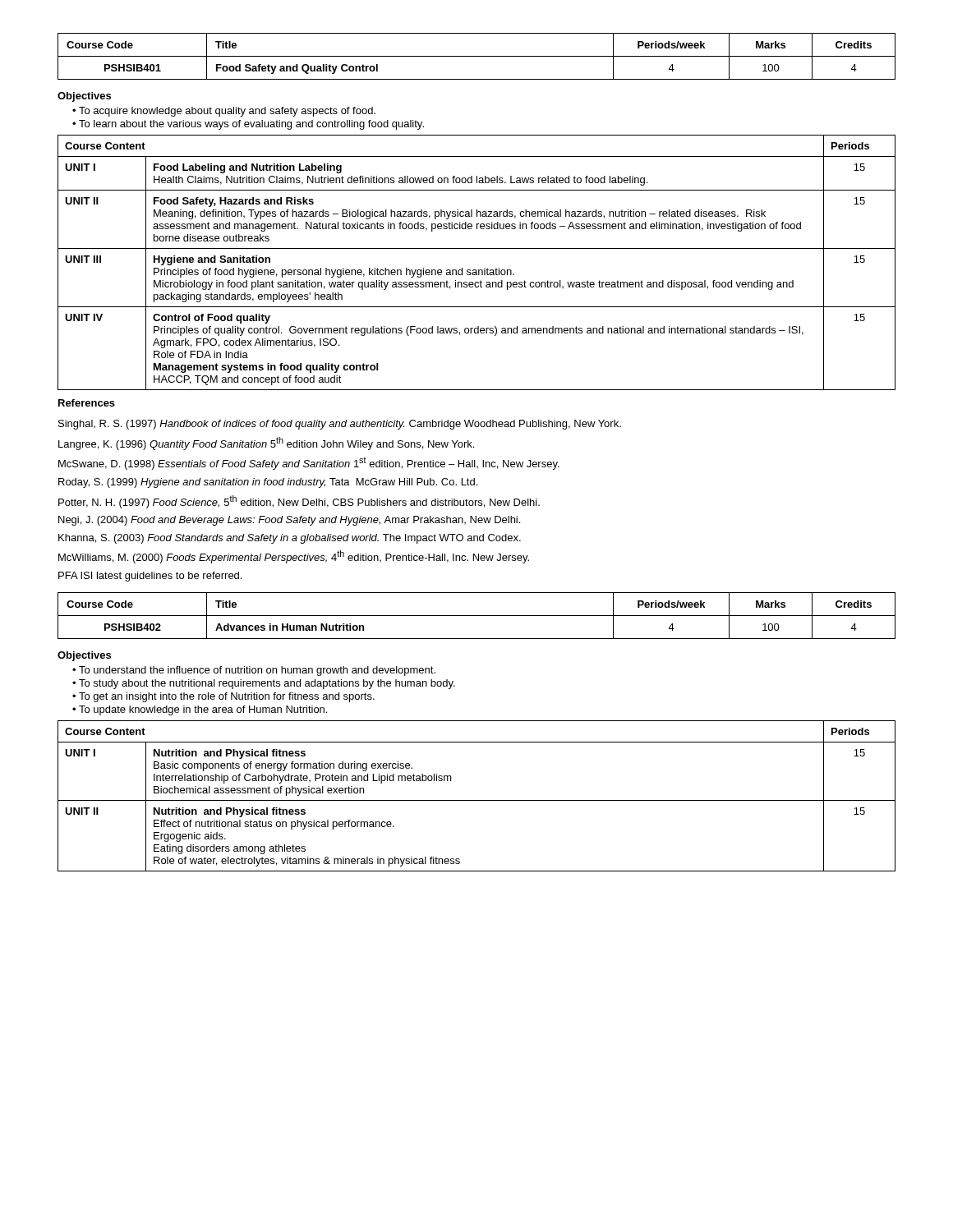Point to the block beginning "Roday, S. (1999) Hygiene and sanitation in"
The image size is (953, 1232).
click(x=268, y=482)
